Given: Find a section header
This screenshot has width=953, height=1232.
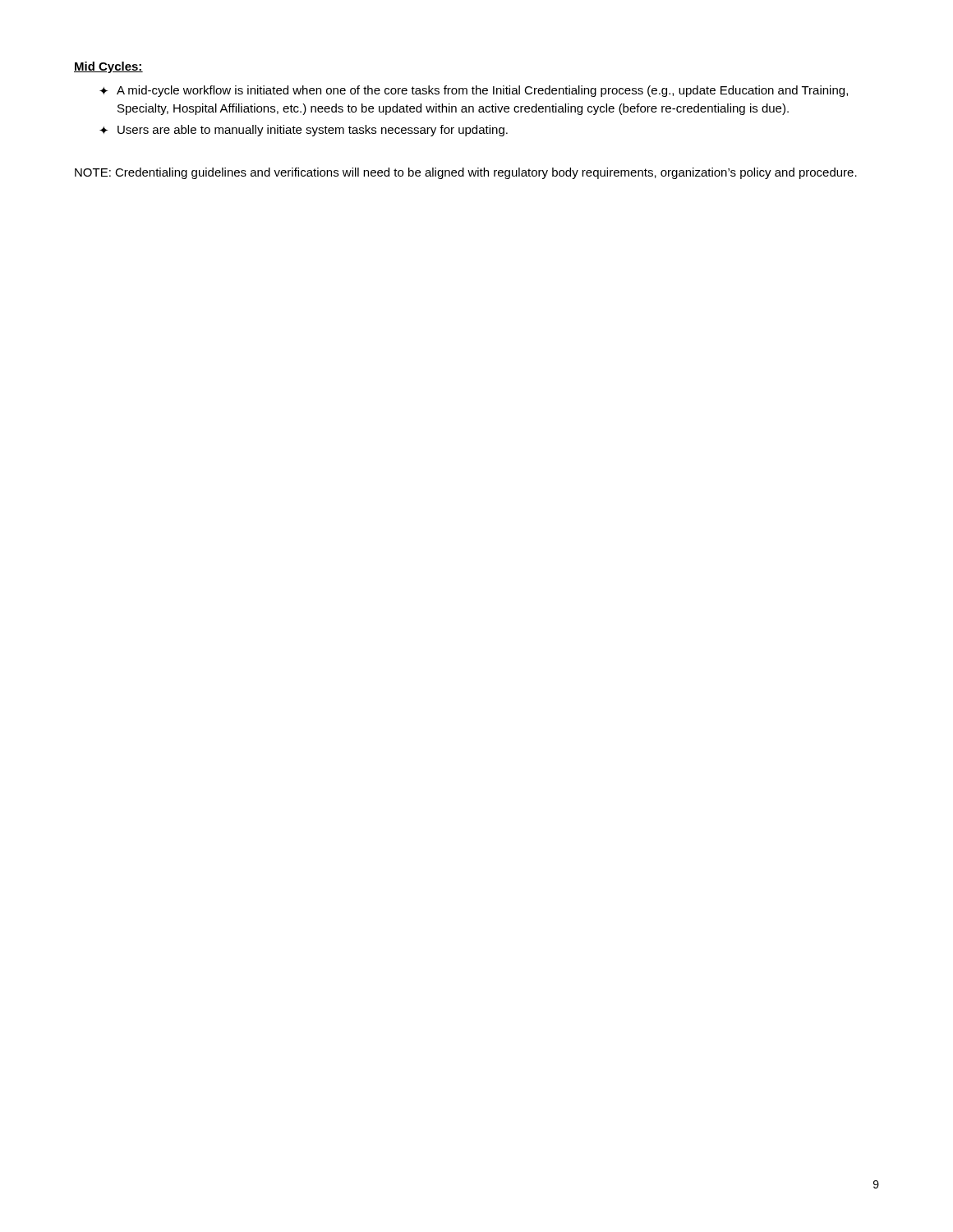Looking at the screenshot, I should (x=108, y=66).
